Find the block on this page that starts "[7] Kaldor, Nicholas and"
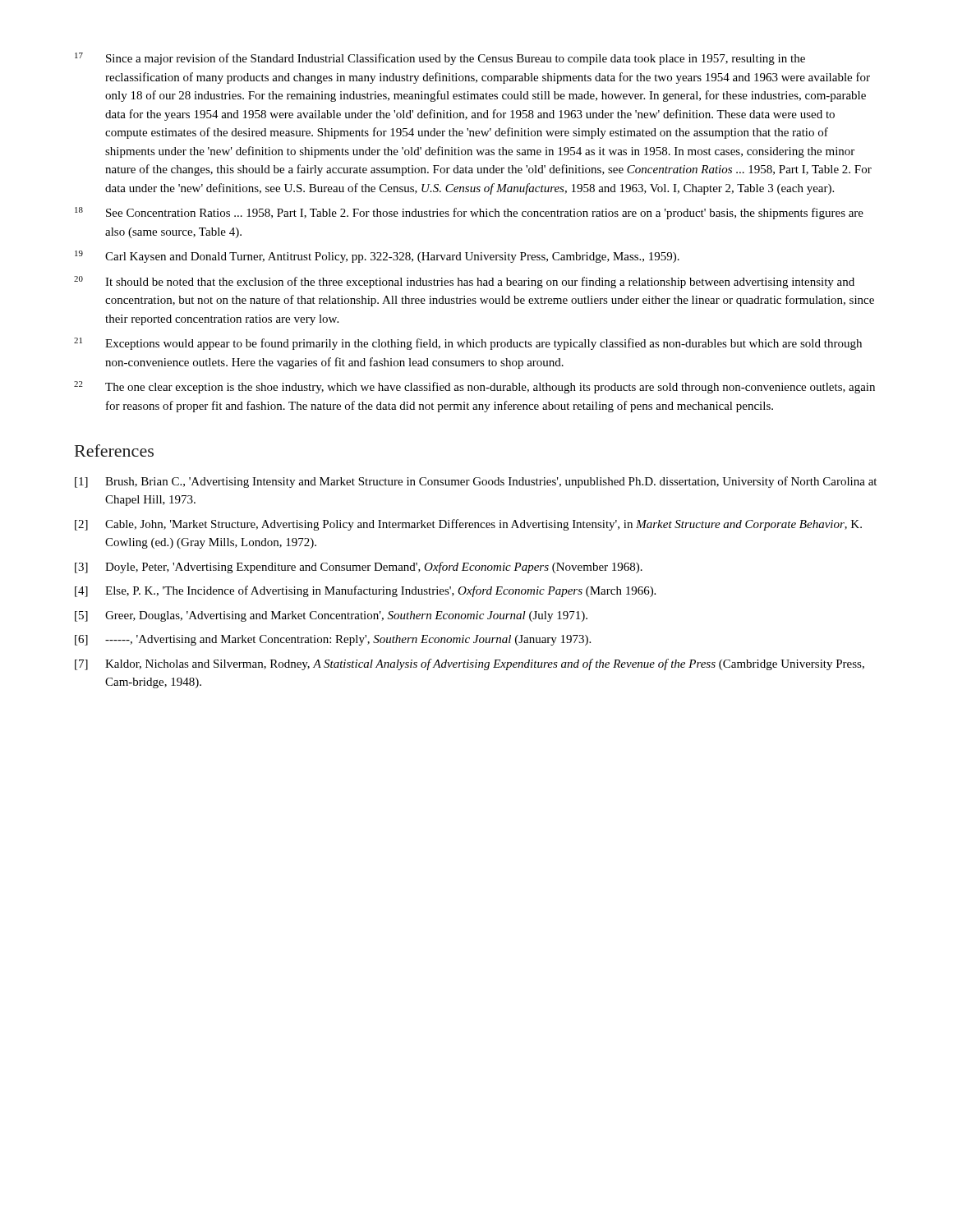Image resolution: width=953 pixels, height=1232 pixels. click(476, 673)
